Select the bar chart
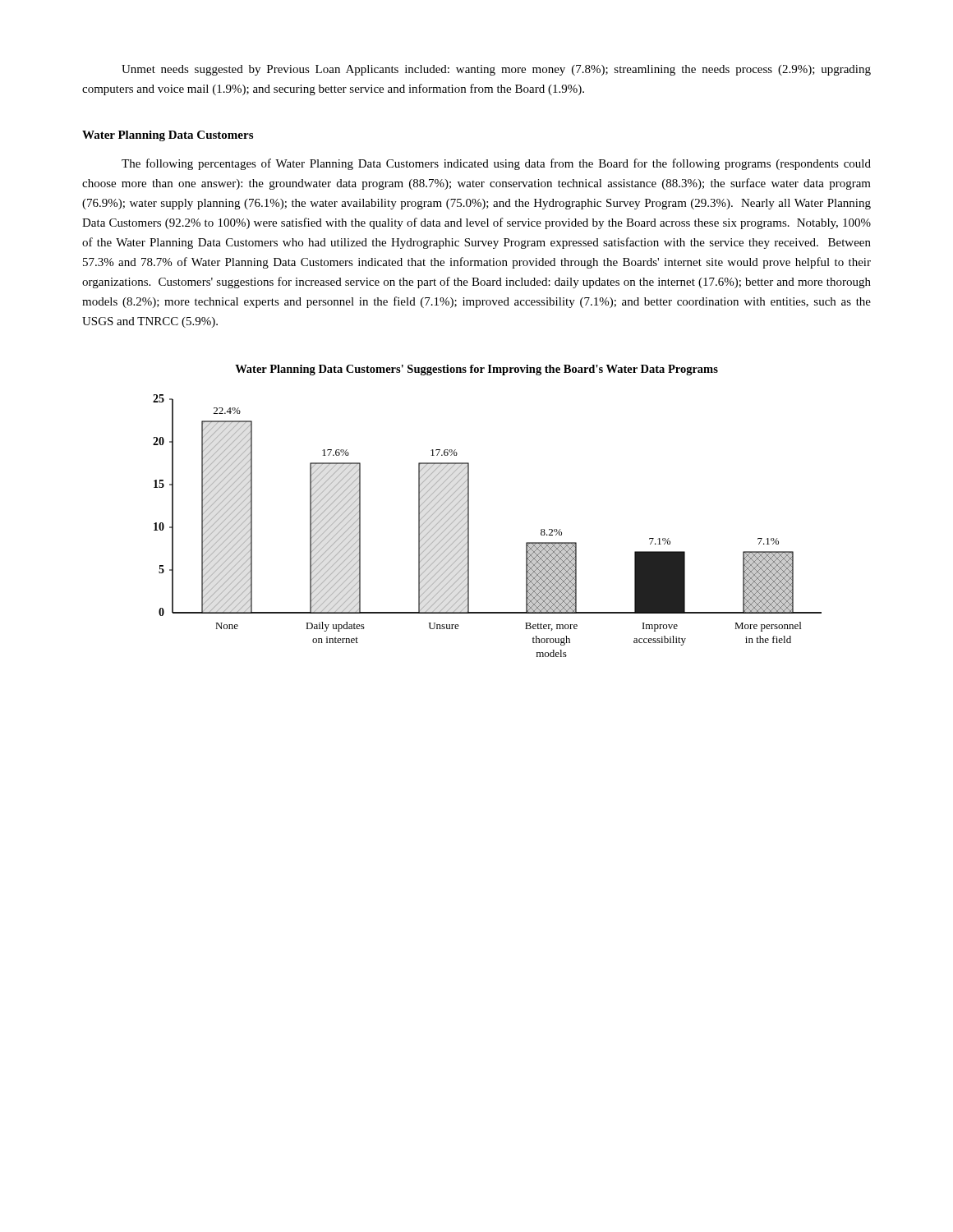This screenshot has width=953, height=1232. click(x=476, y=549)
